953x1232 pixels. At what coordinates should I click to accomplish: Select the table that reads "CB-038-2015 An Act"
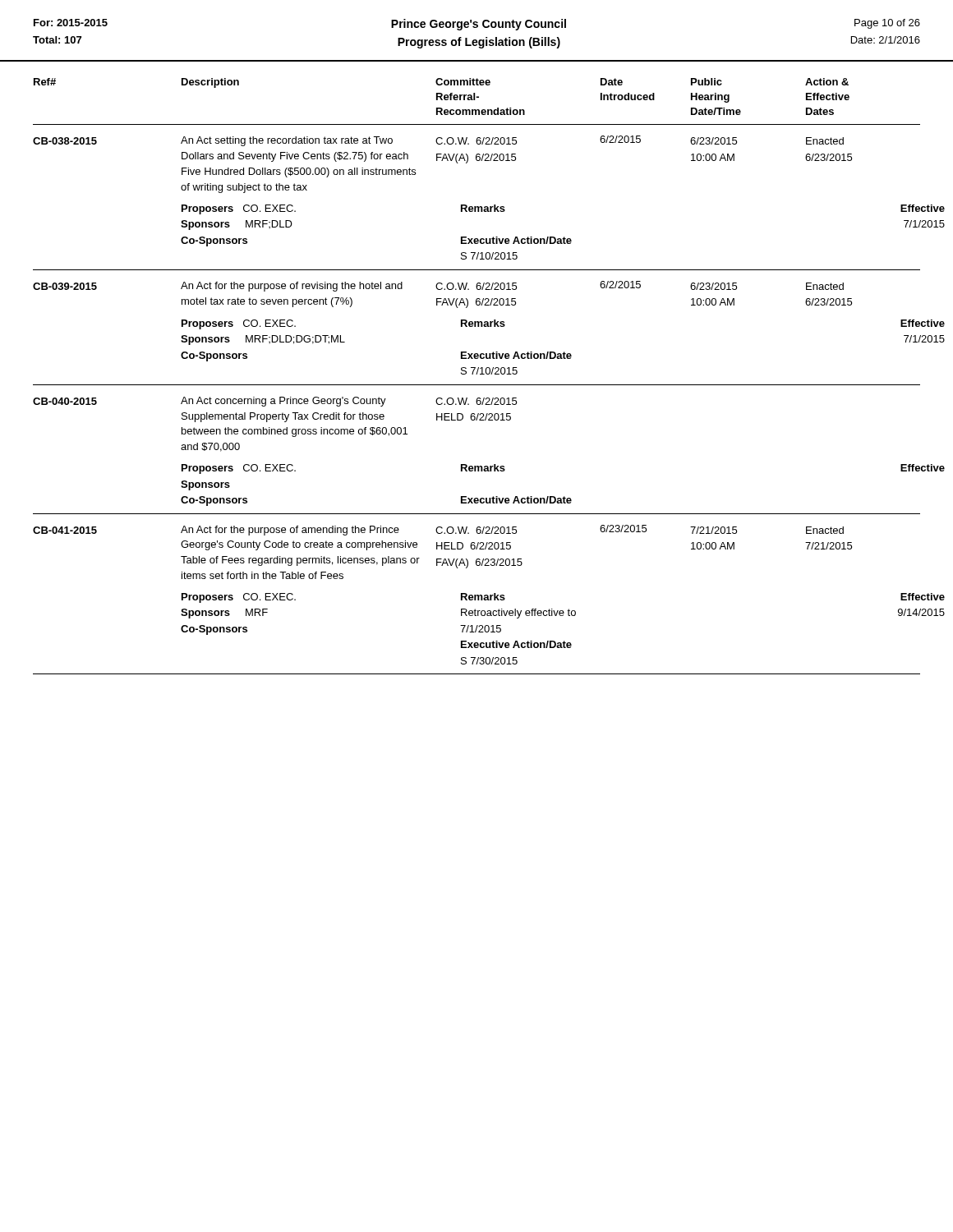coord(476,198)
